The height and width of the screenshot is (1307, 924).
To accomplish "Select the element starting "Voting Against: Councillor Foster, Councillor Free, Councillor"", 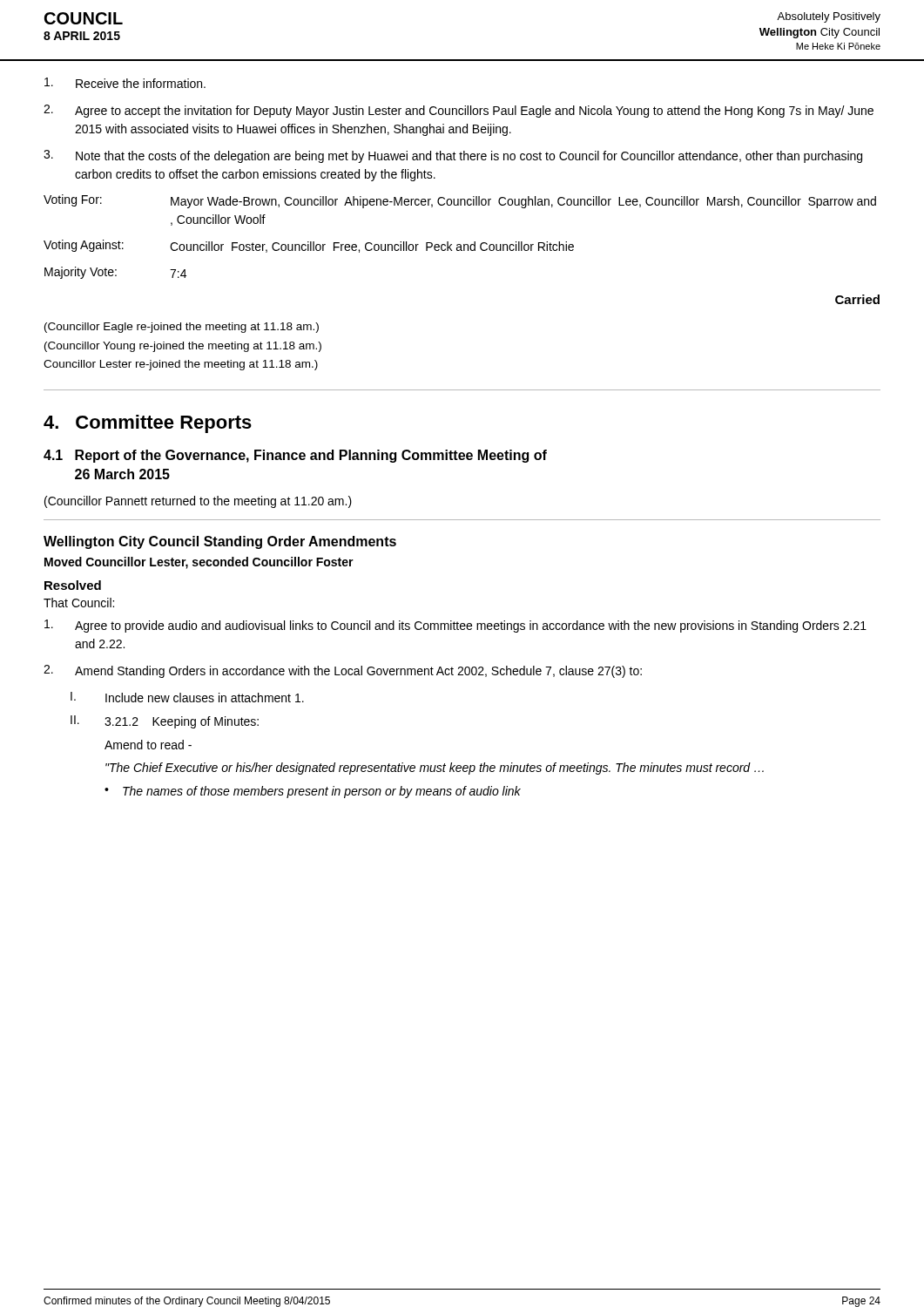I will click(462, 247).
